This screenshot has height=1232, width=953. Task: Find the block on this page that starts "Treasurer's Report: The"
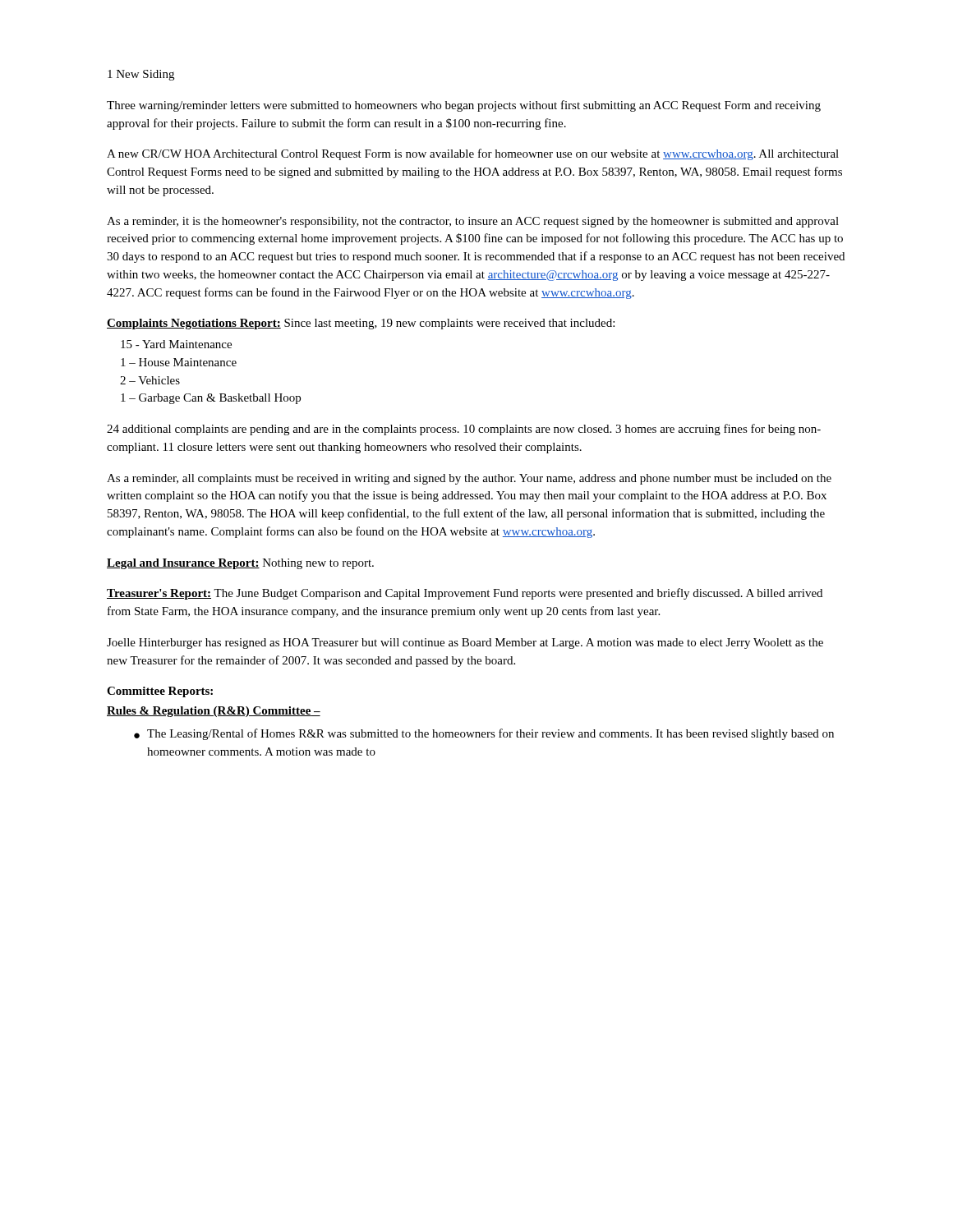pyautogui.click(x=465, y=602)
